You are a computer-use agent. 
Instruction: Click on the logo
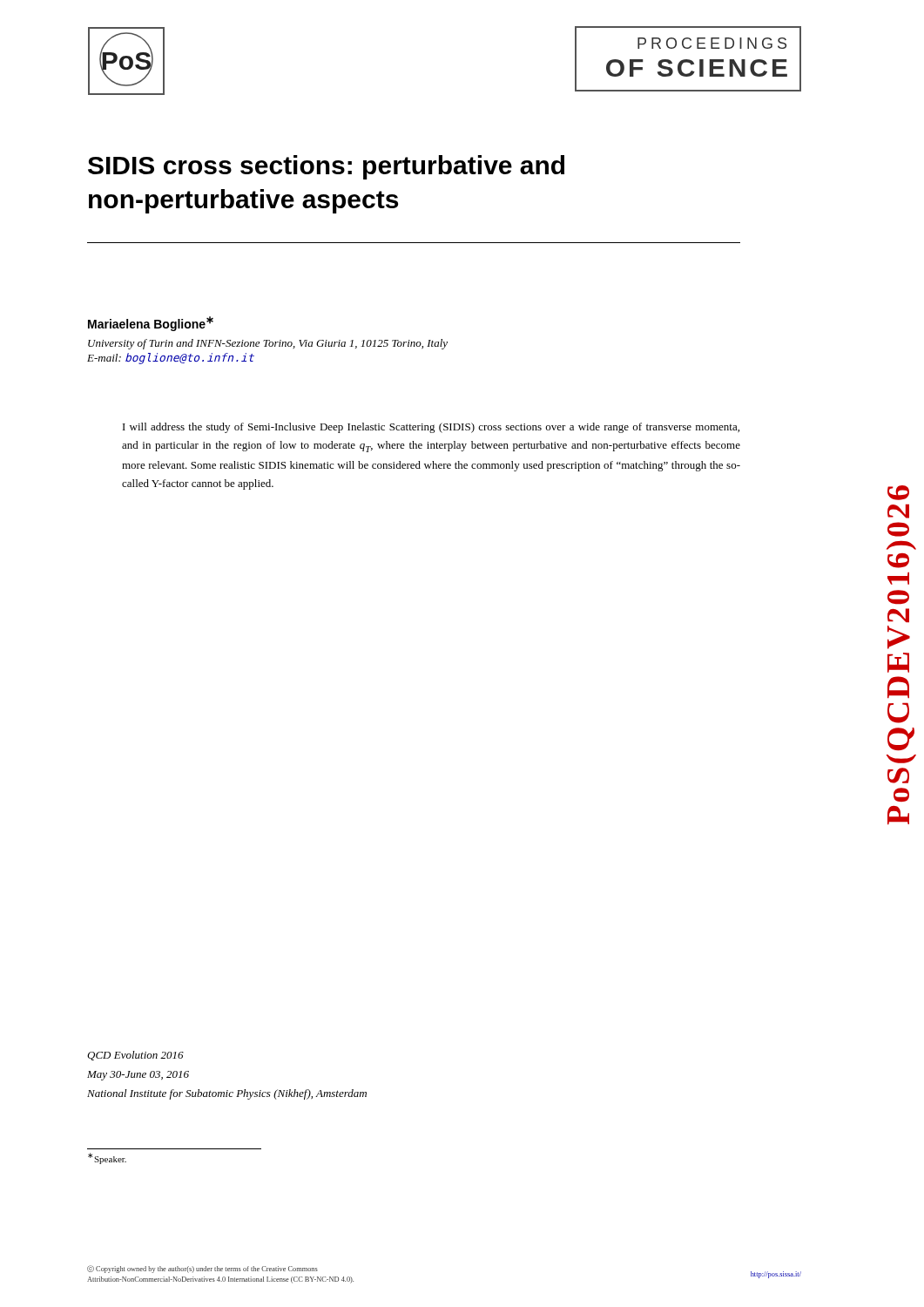click(444, 65)
